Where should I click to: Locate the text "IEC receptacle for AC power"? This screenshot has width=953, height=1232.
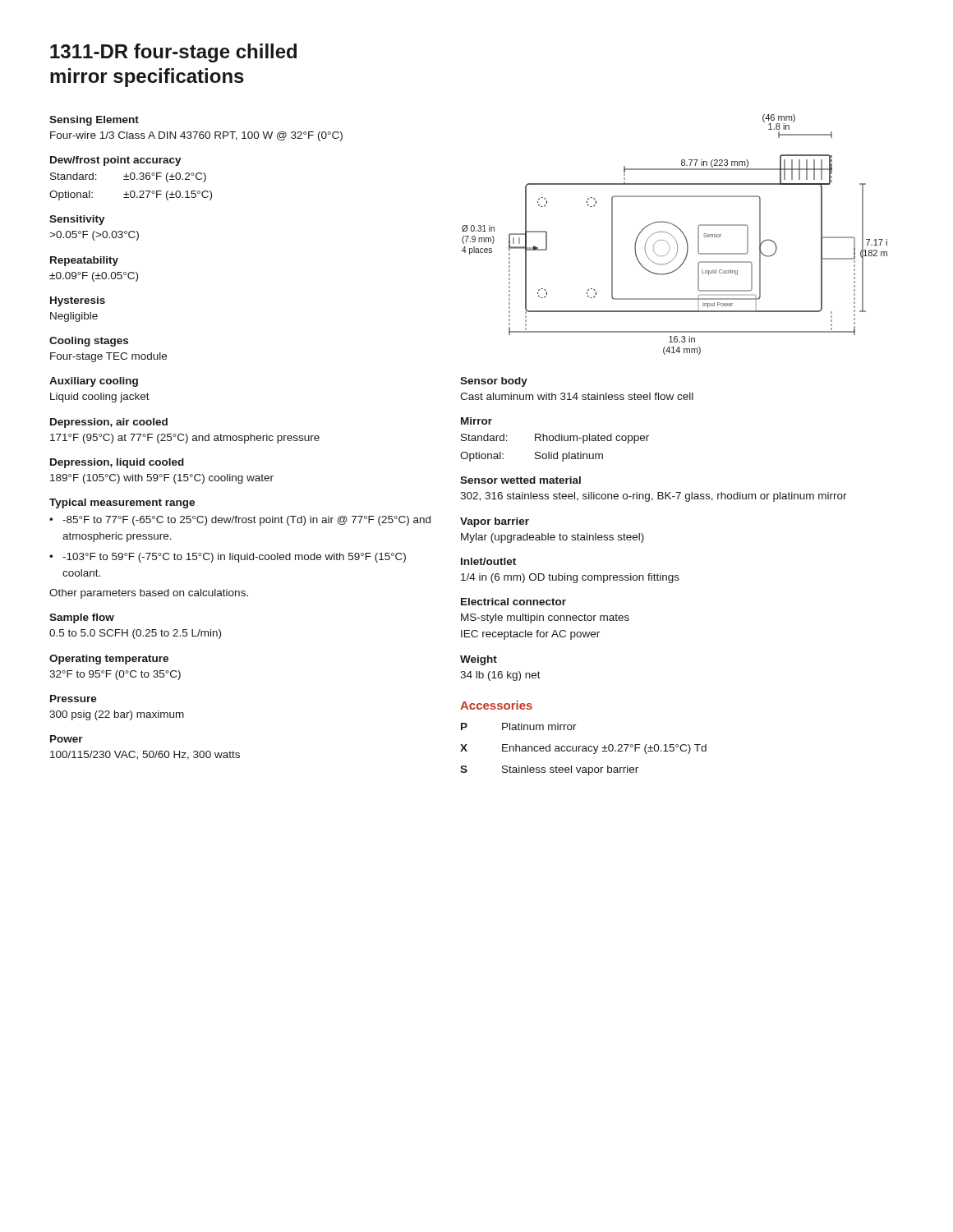(530, 634)
